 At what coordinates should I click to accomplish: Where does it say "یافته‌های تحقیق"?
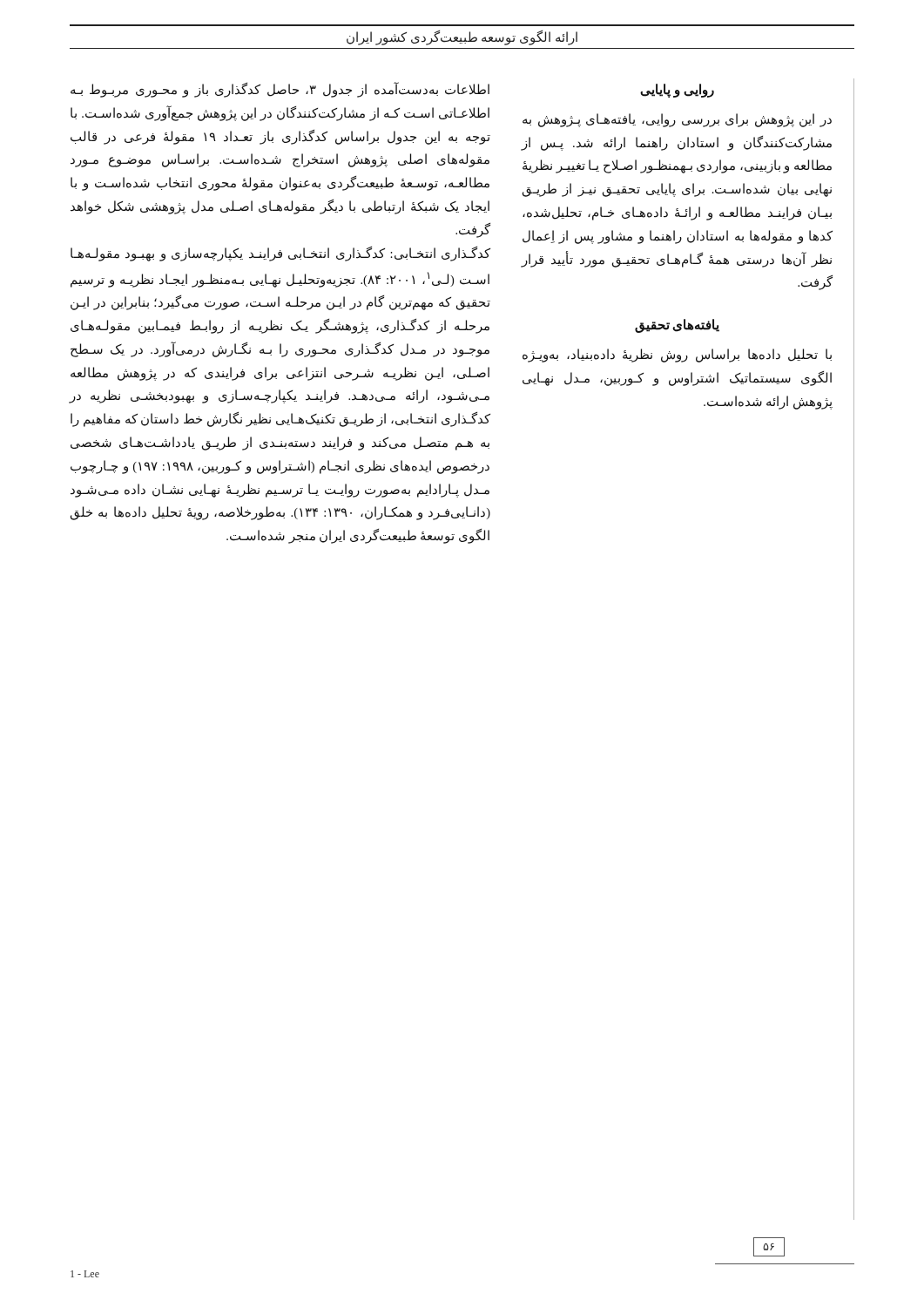[677, 325]
